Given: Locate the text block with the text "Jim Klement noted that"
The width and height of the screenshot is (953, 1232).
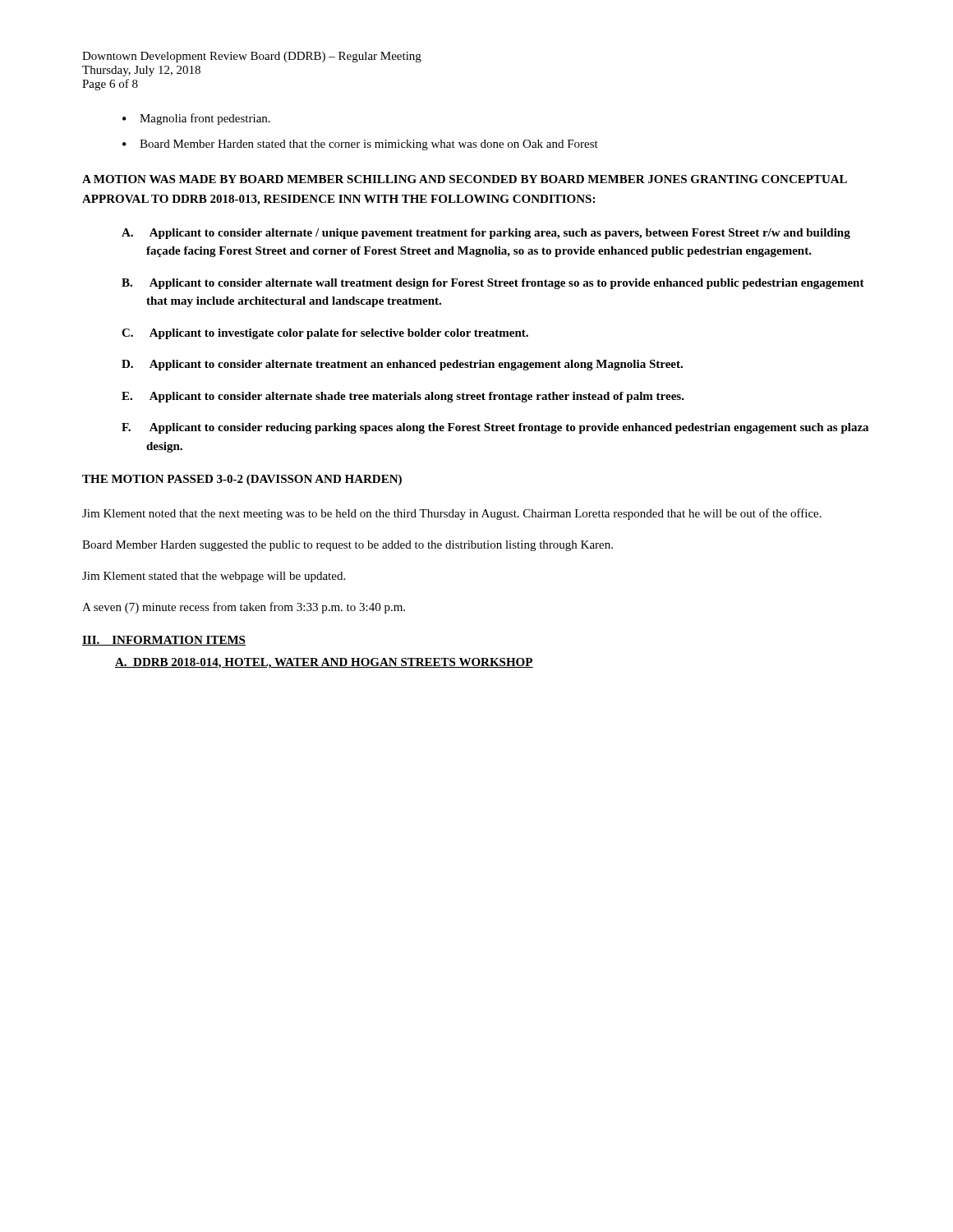Looking at the screenshot, I should coord(452,513).
